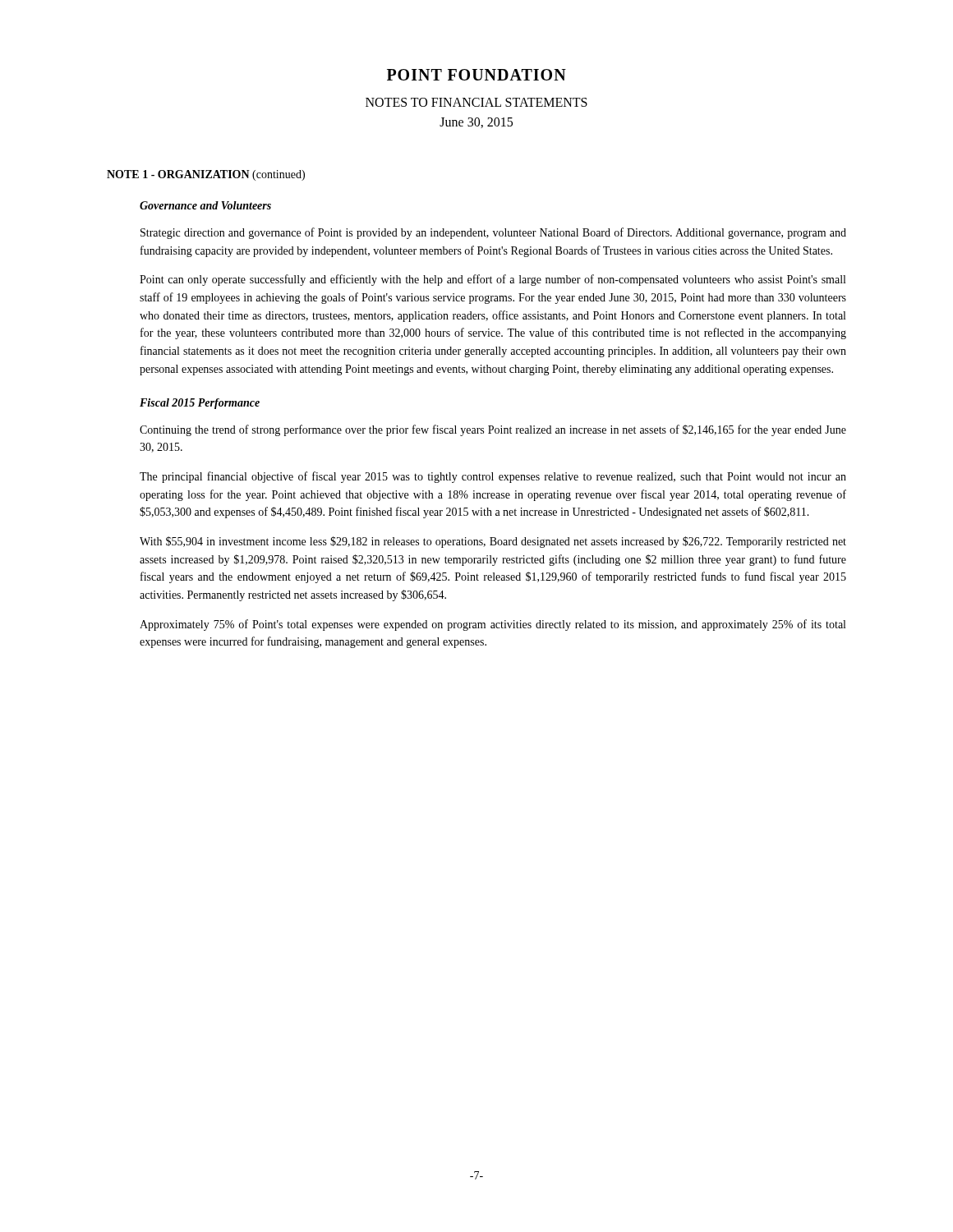This screenshot has height=1232, width=953.
Task: Point to "Fiscal 2015 Performance"
Action: [200, 404]
